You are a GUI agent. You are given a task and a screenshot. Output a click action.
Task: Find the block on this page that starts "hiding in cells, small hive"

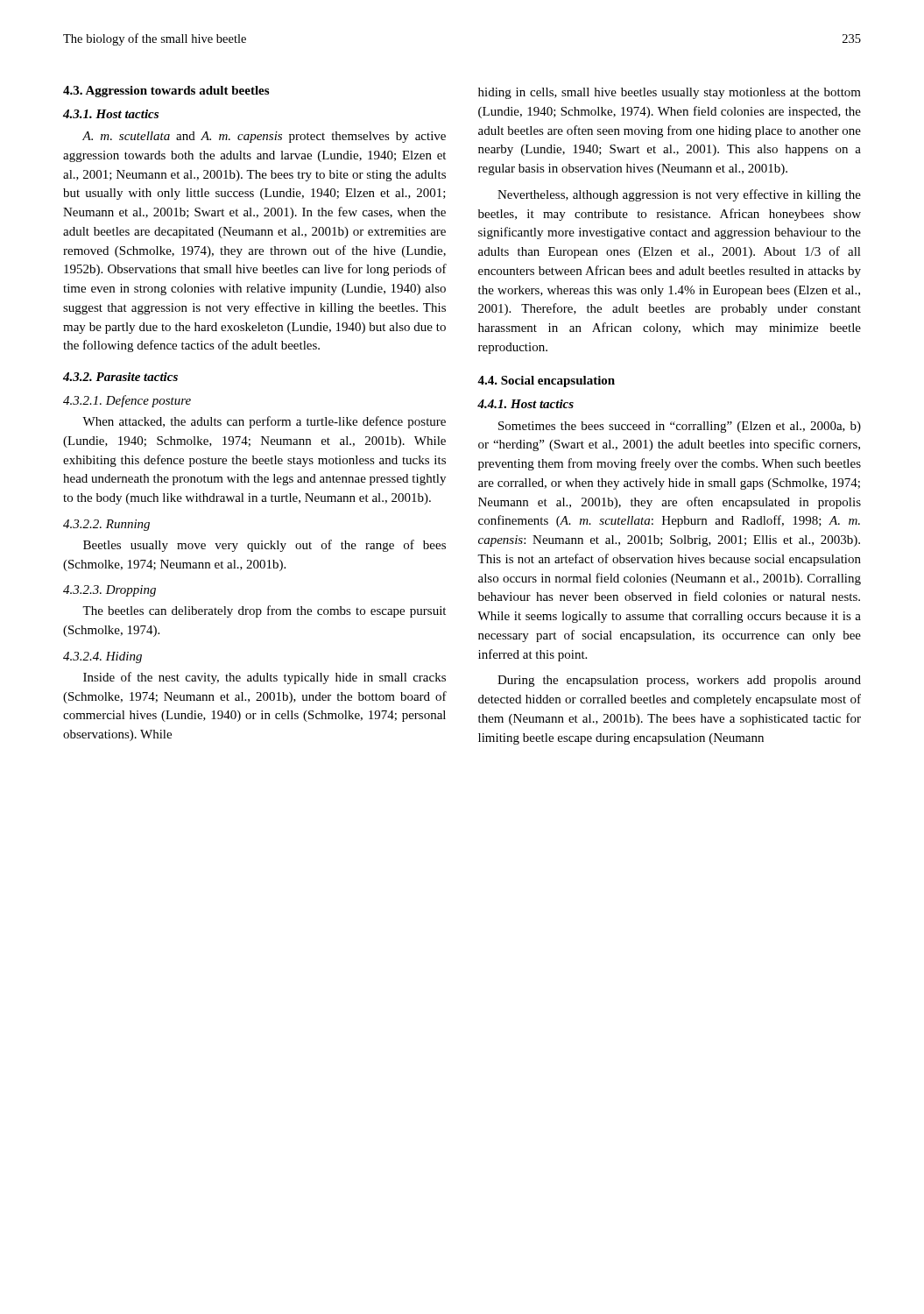click(x=669, y=220)
